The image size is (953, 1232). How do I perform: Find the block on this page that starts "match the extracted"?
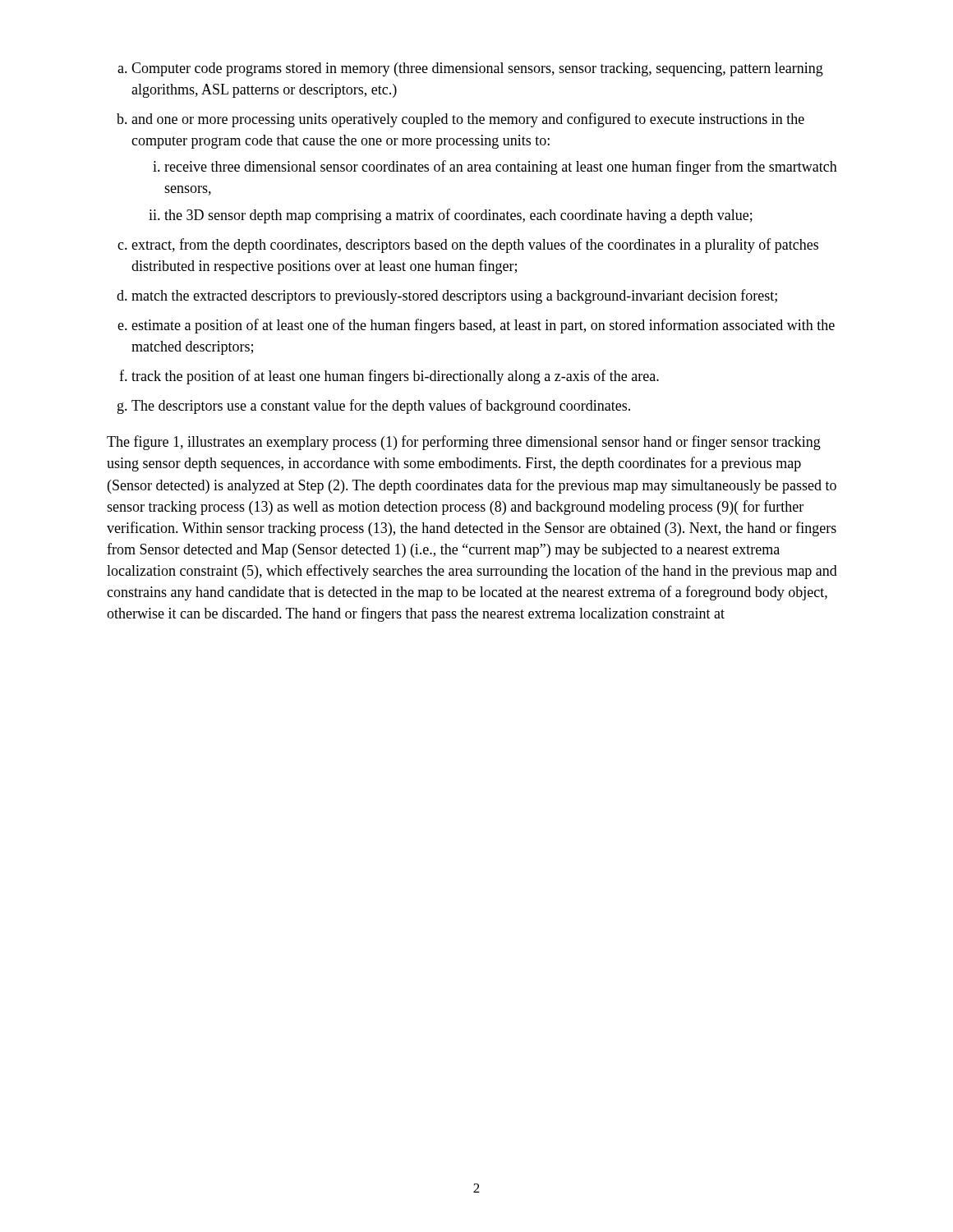[455, 296]
